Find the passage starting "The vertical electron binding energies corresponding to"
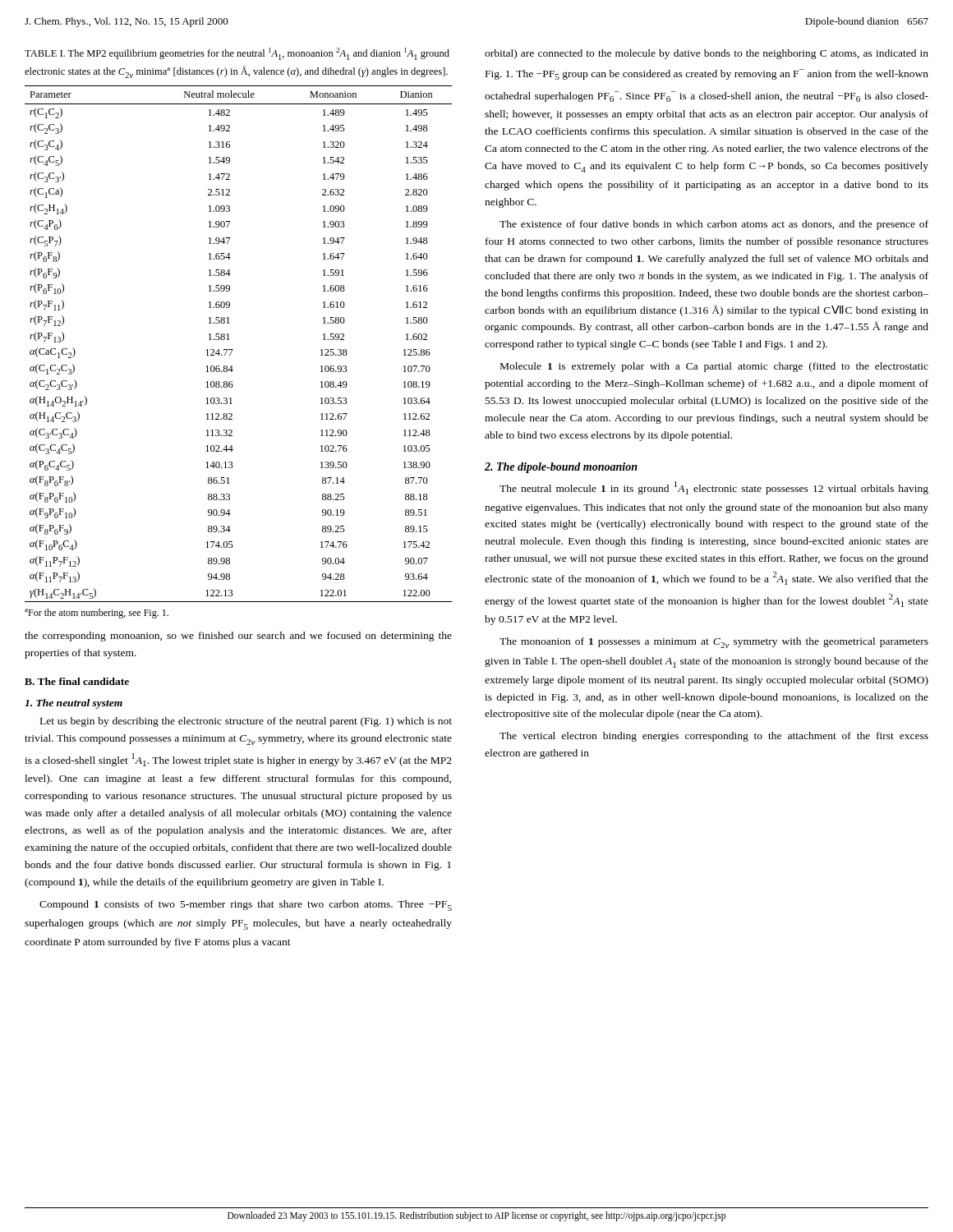The width and height of the screenshot is (953, 1232). 707,744
